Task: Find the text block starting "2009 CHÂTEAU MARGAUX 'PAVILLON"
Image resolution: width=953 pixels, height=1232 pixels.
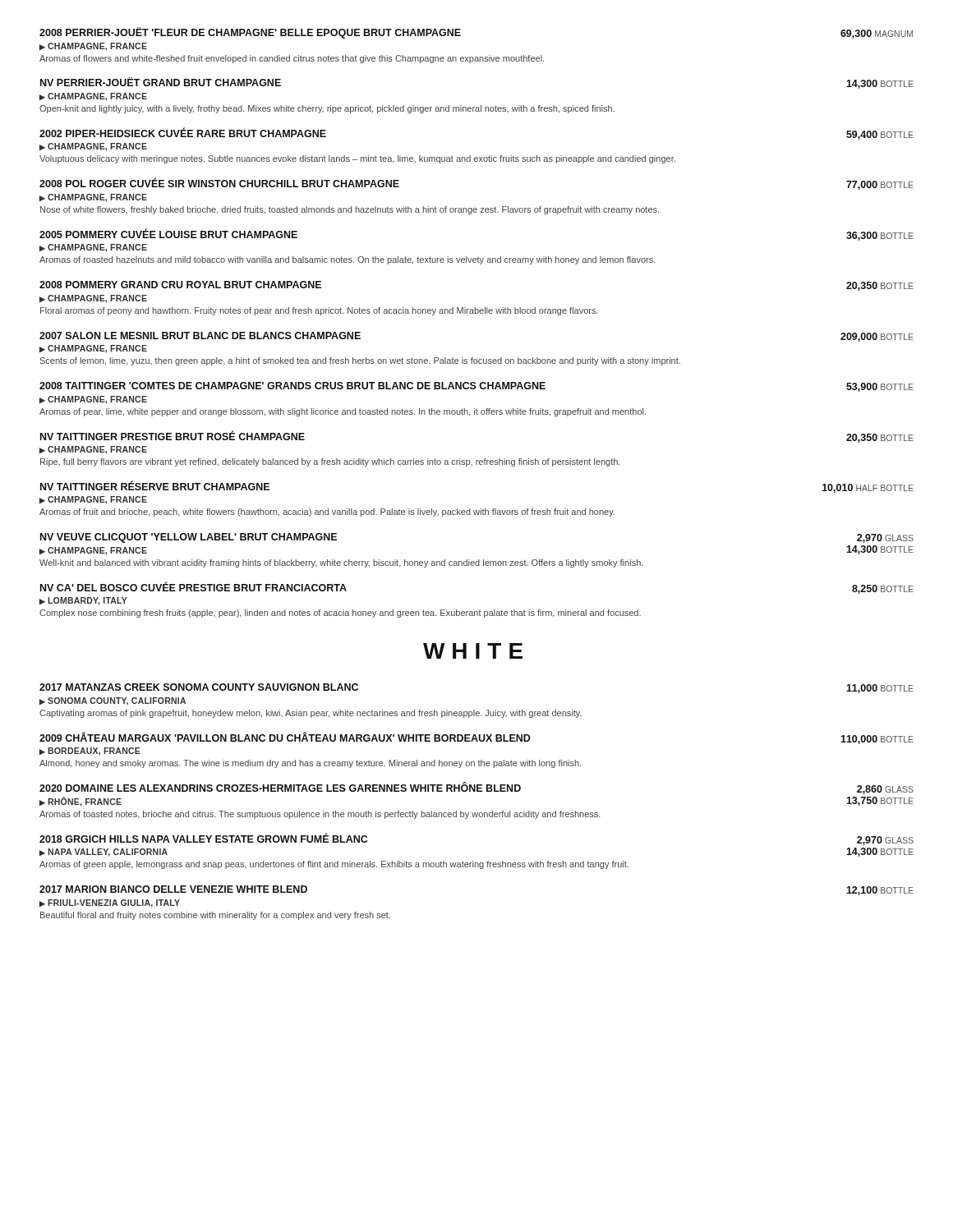Action: [x=476, y=751]
